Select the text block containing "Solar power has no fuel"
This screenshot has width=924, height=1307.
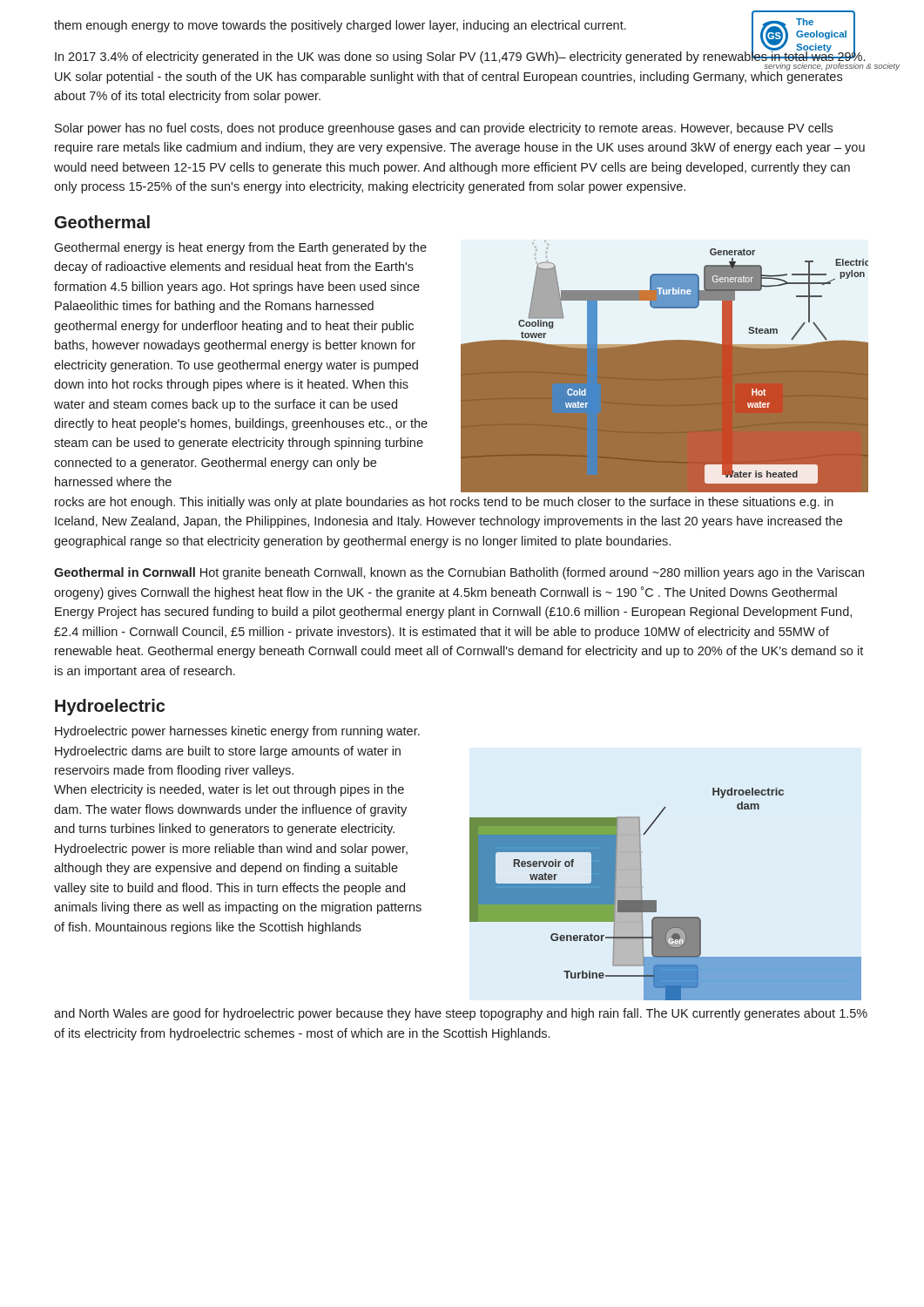[x=460, y=157]
